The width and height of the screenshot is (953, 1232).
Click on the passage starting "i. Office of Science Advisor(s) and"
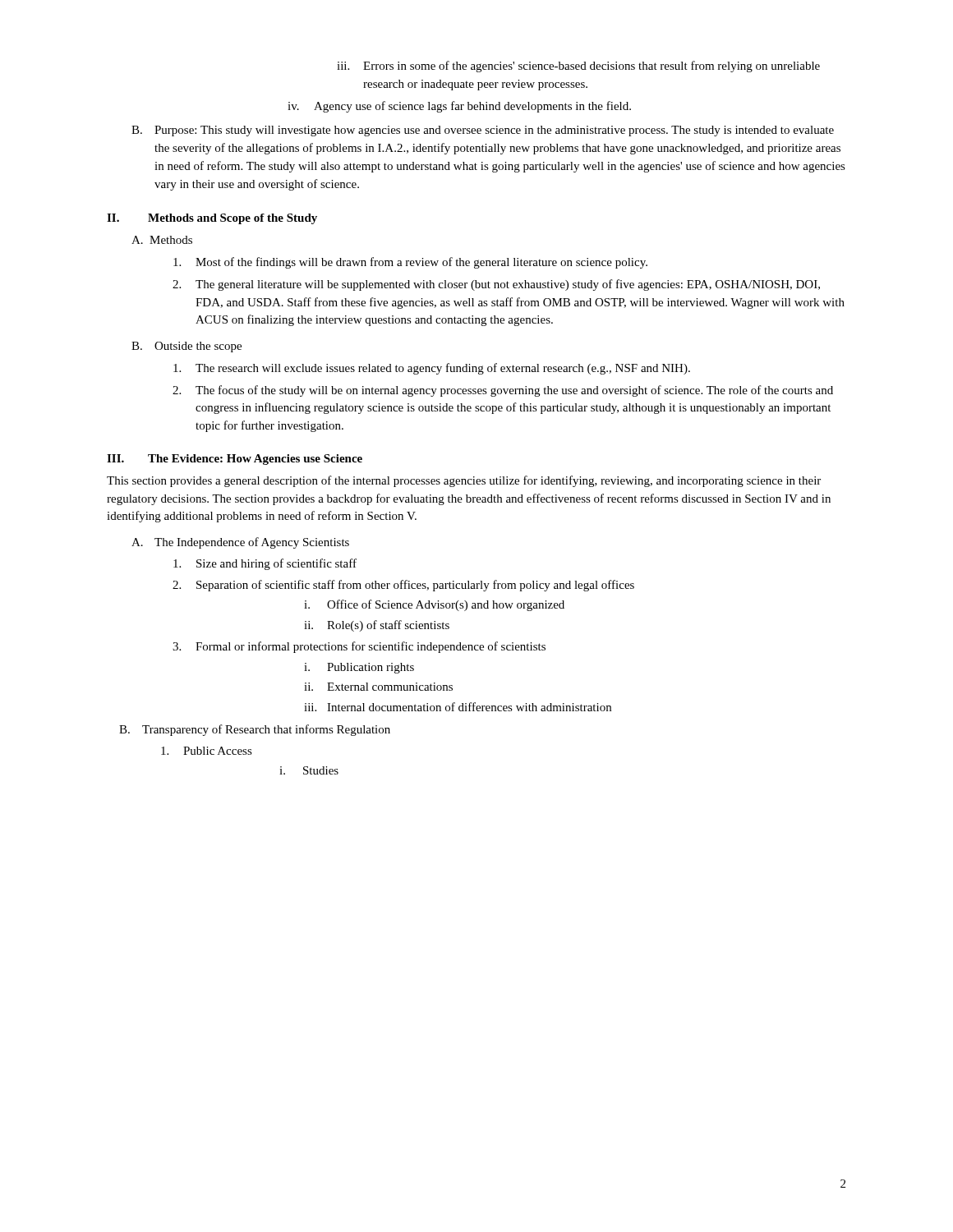[434, 605]
